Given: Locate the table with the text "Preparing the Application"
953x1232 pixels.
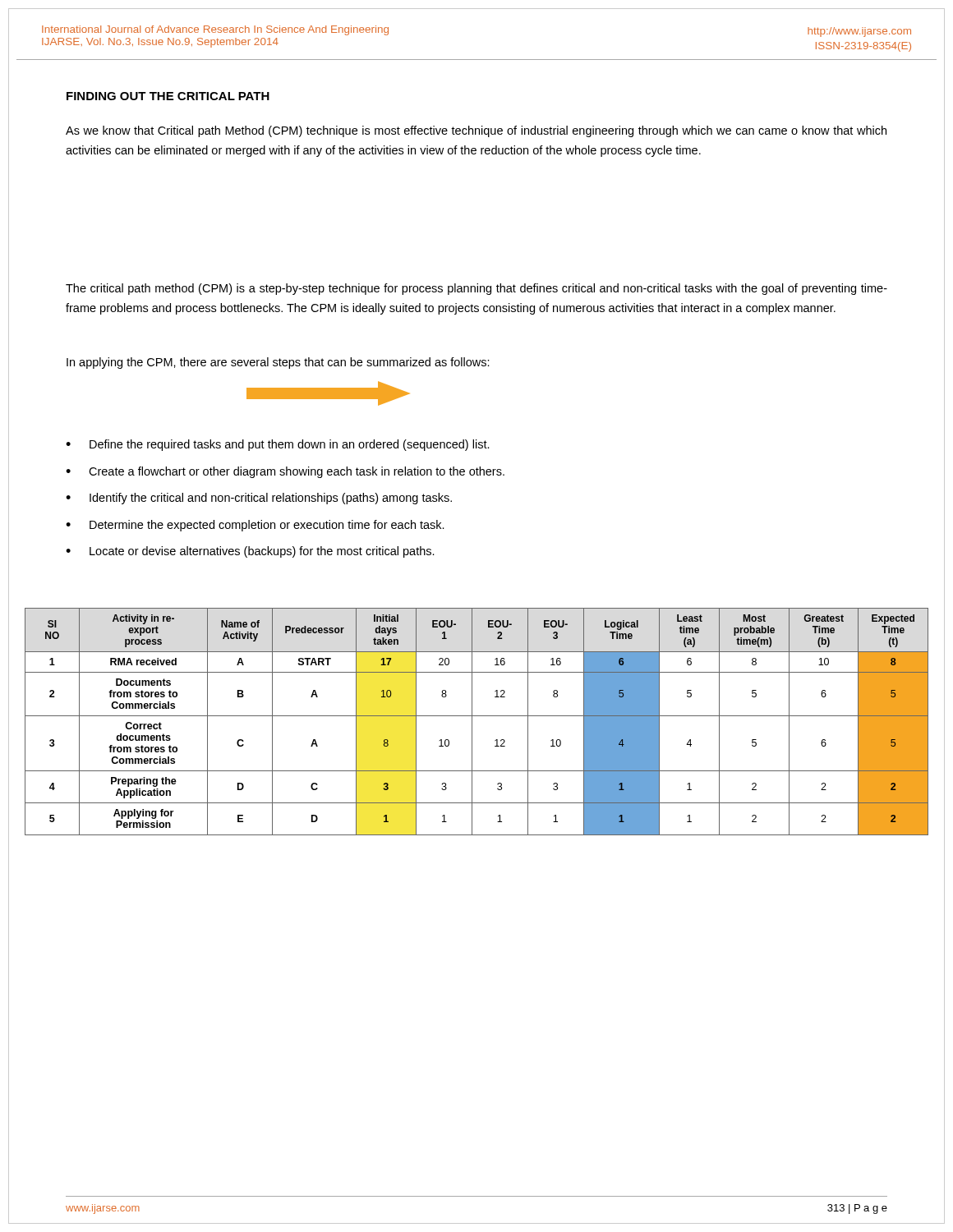Looking at the screenshot, I should 476,722.
